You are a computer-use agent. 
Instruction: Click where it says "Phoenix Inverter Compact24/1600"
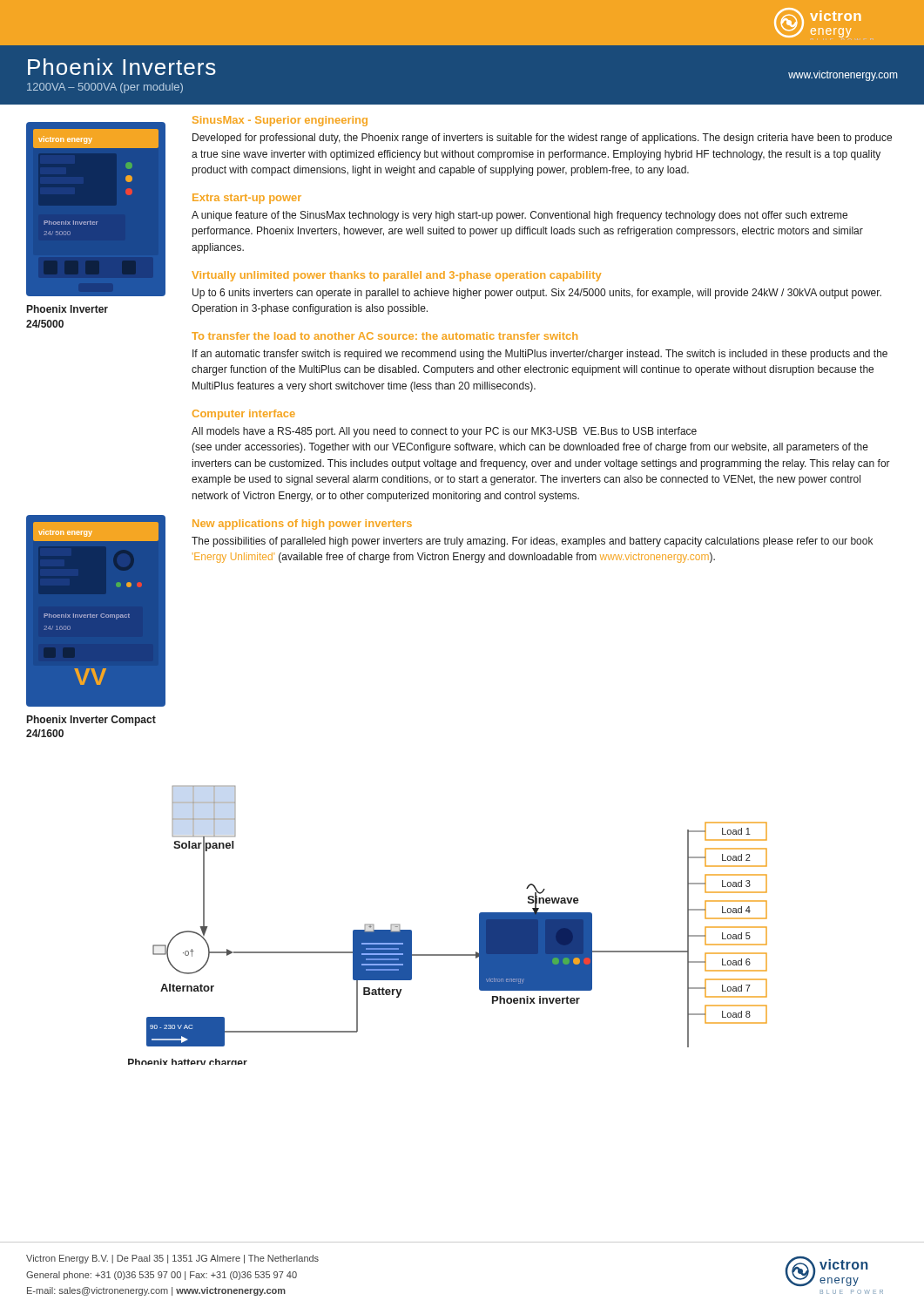pos(91,727)
